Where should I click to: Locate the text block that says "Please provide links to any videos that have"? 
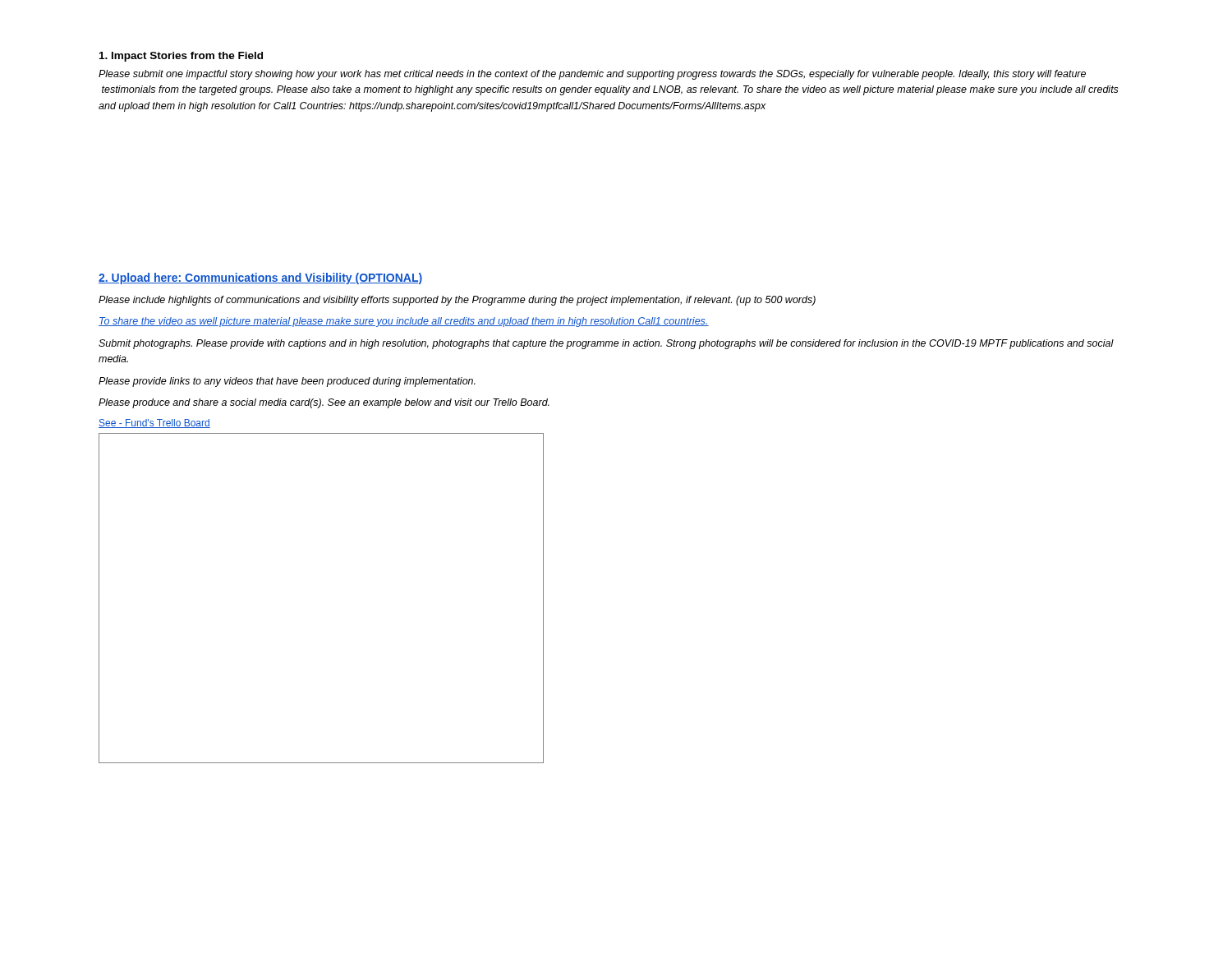click(x=287, y=381)
